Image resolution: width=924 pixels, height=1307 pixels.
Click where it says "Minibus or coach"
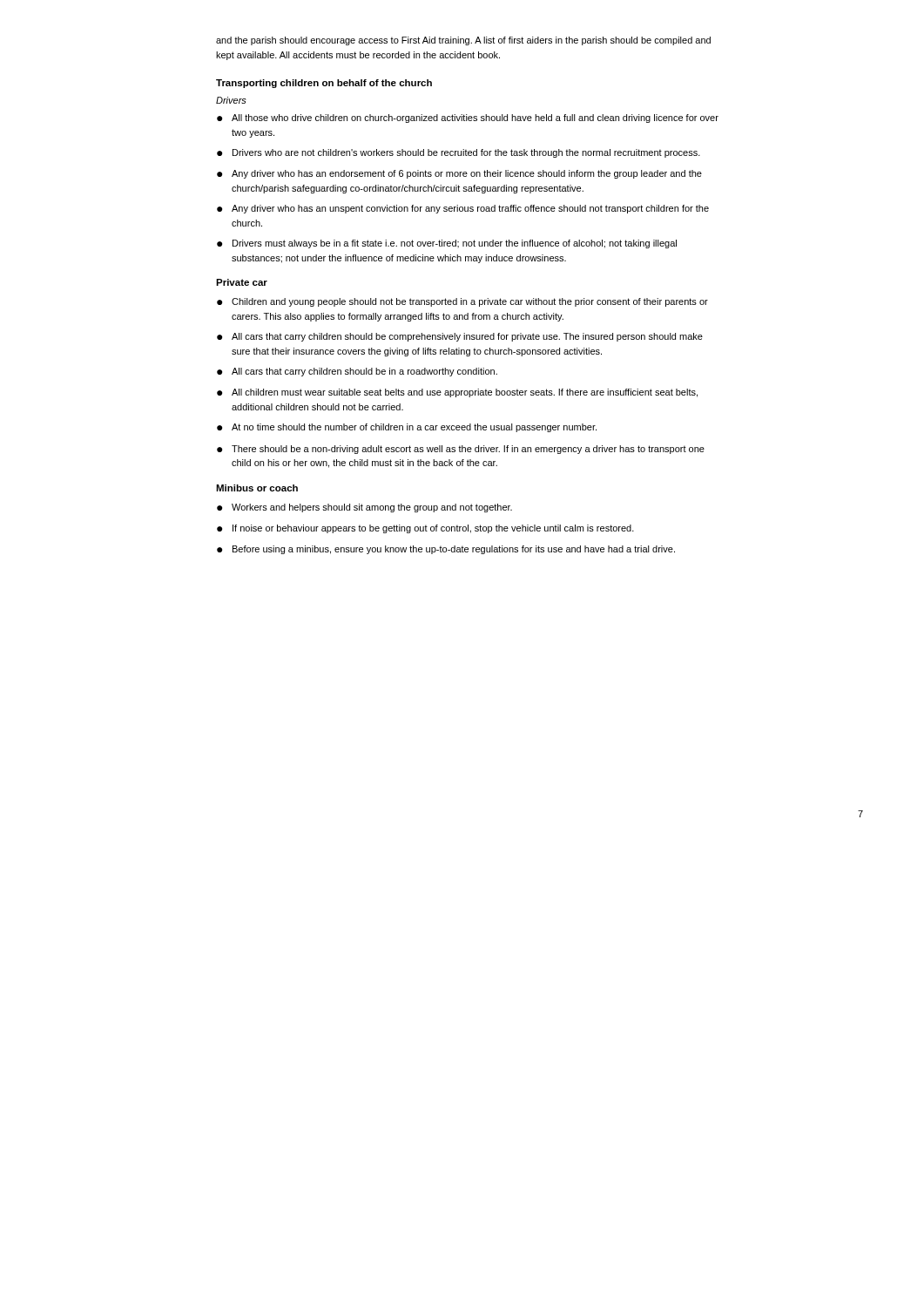pos(257,488)
